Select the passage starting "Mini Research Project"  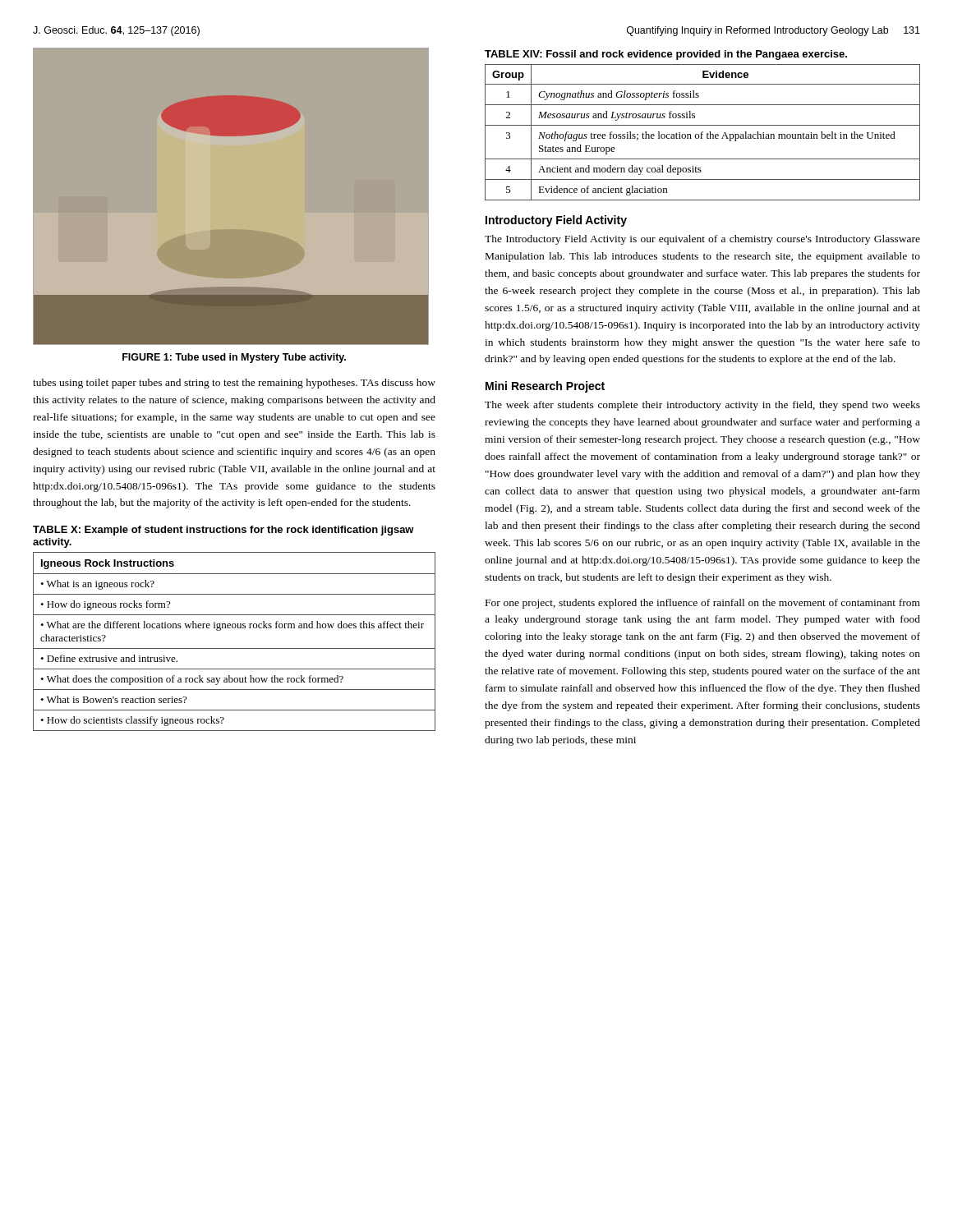545,386
